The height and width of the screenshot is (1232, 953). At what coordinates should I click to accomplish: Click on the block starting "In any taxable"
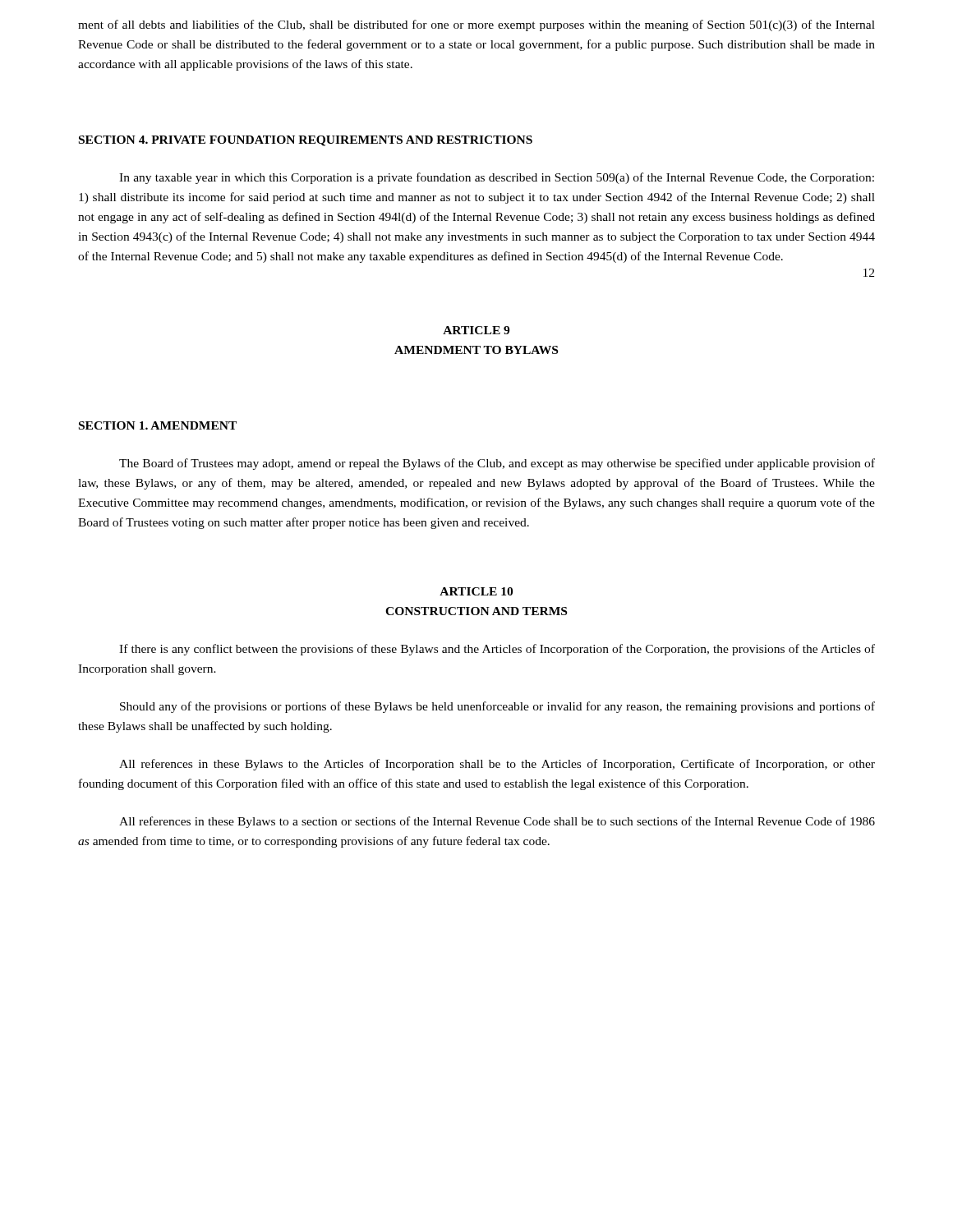[476, 217]
